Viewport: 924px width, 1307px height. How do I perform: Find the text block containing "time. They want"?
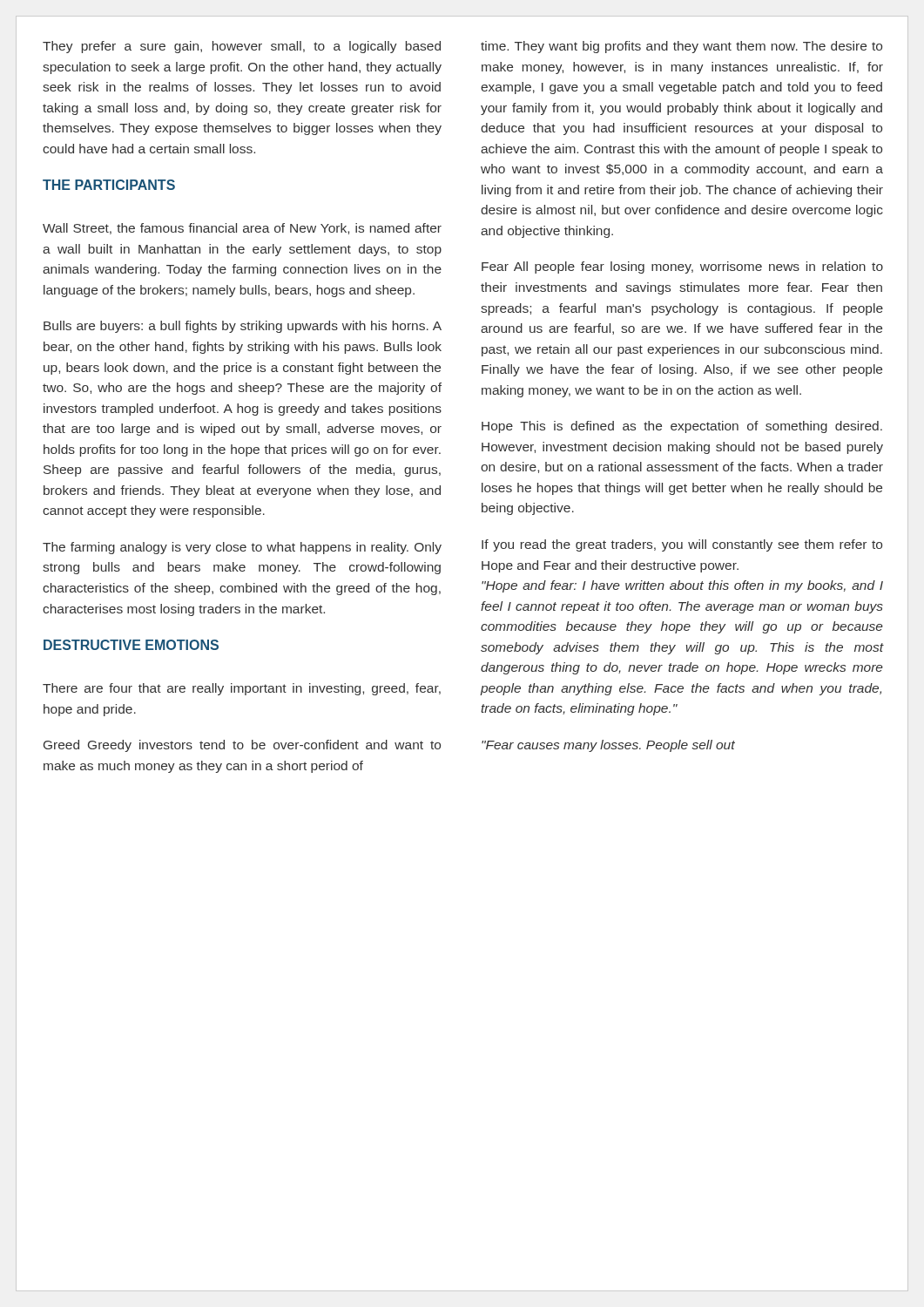(x=682, y=138)
